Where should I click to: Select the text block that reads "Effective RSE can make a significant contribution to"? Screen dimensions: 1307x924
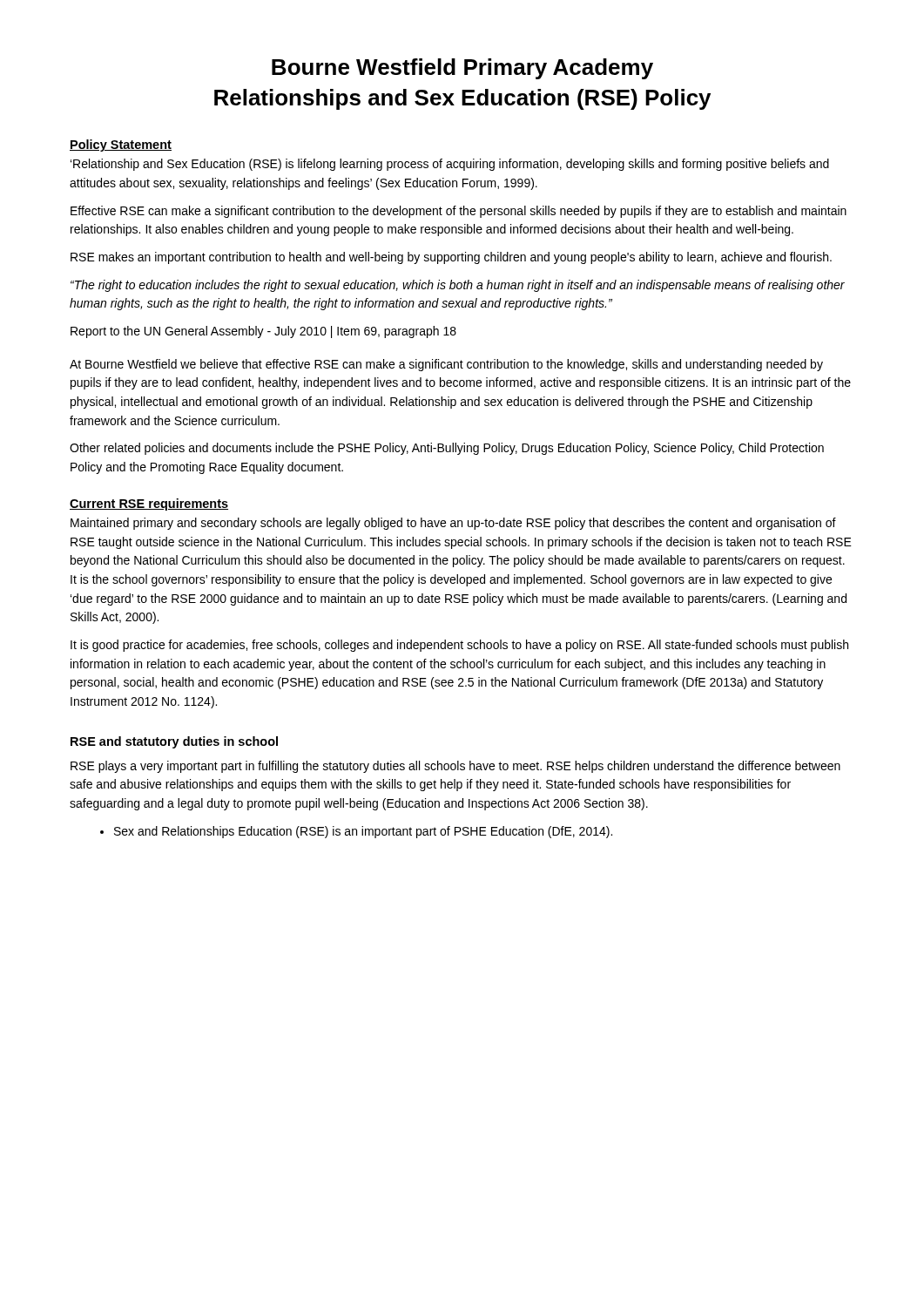click(x=458, y=220)
